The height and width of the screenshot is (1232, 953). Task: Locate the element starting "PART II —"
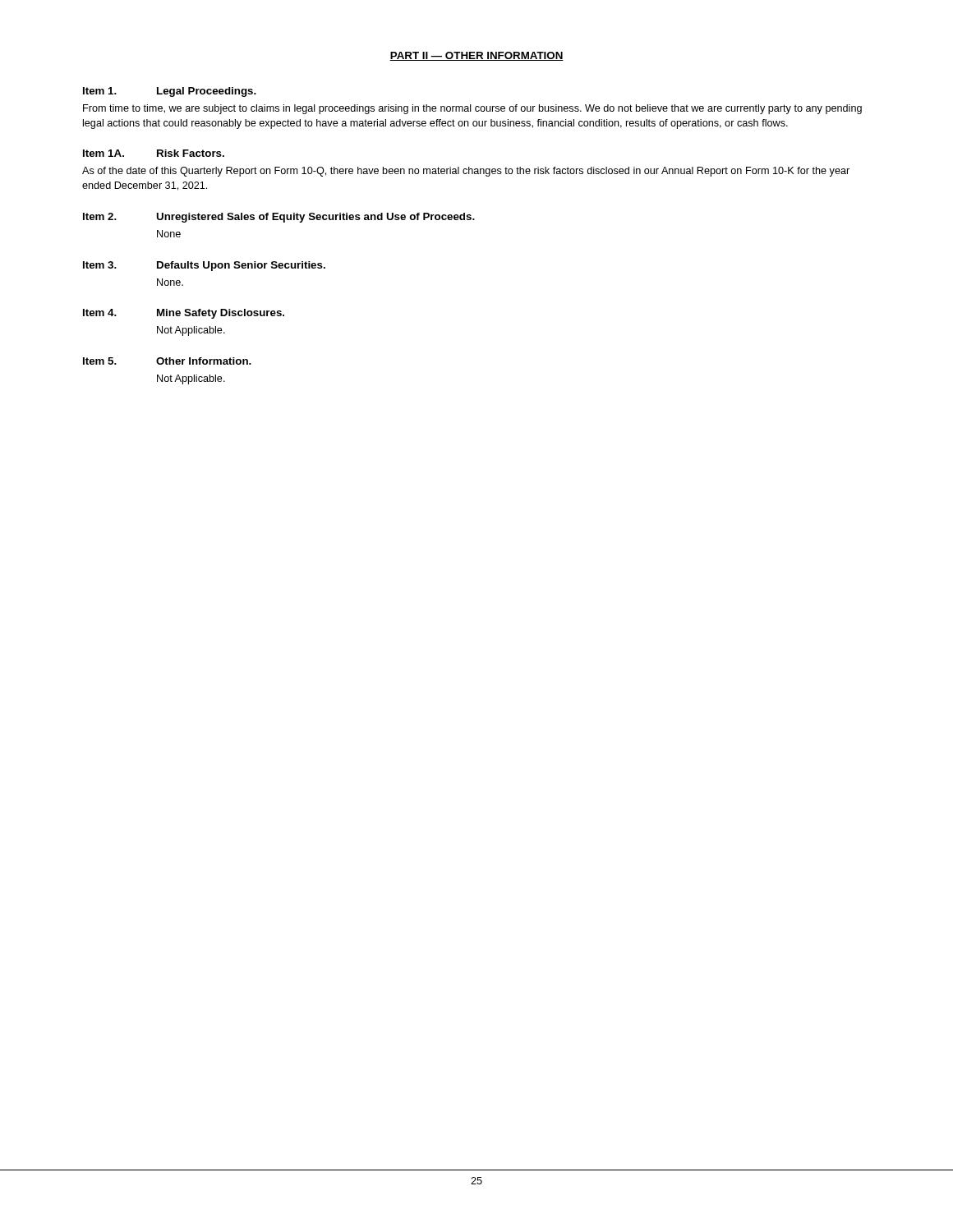(x=476, y=55)
